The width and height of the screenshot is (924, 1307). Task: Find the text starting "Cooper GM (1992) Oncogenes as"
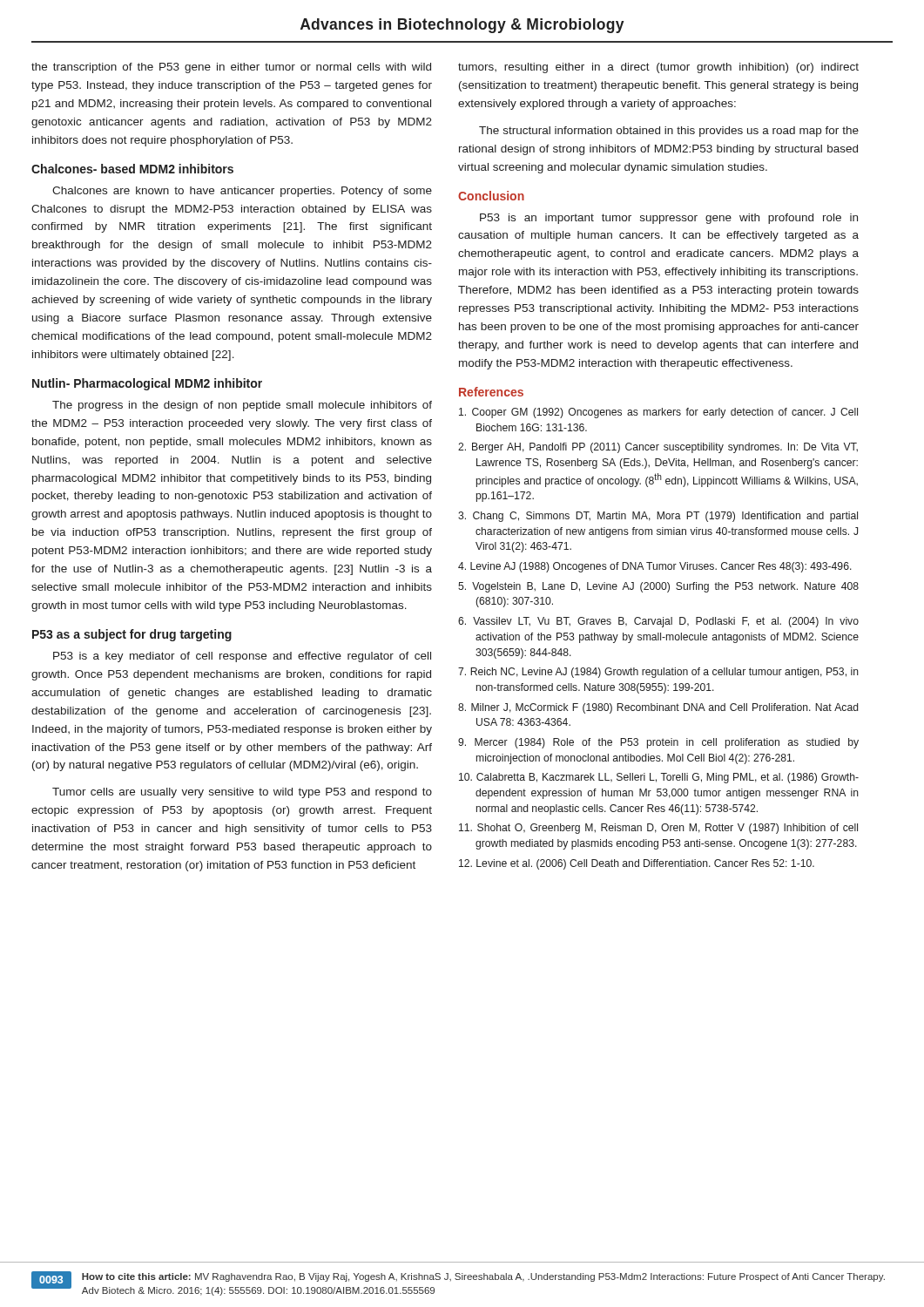658,420
